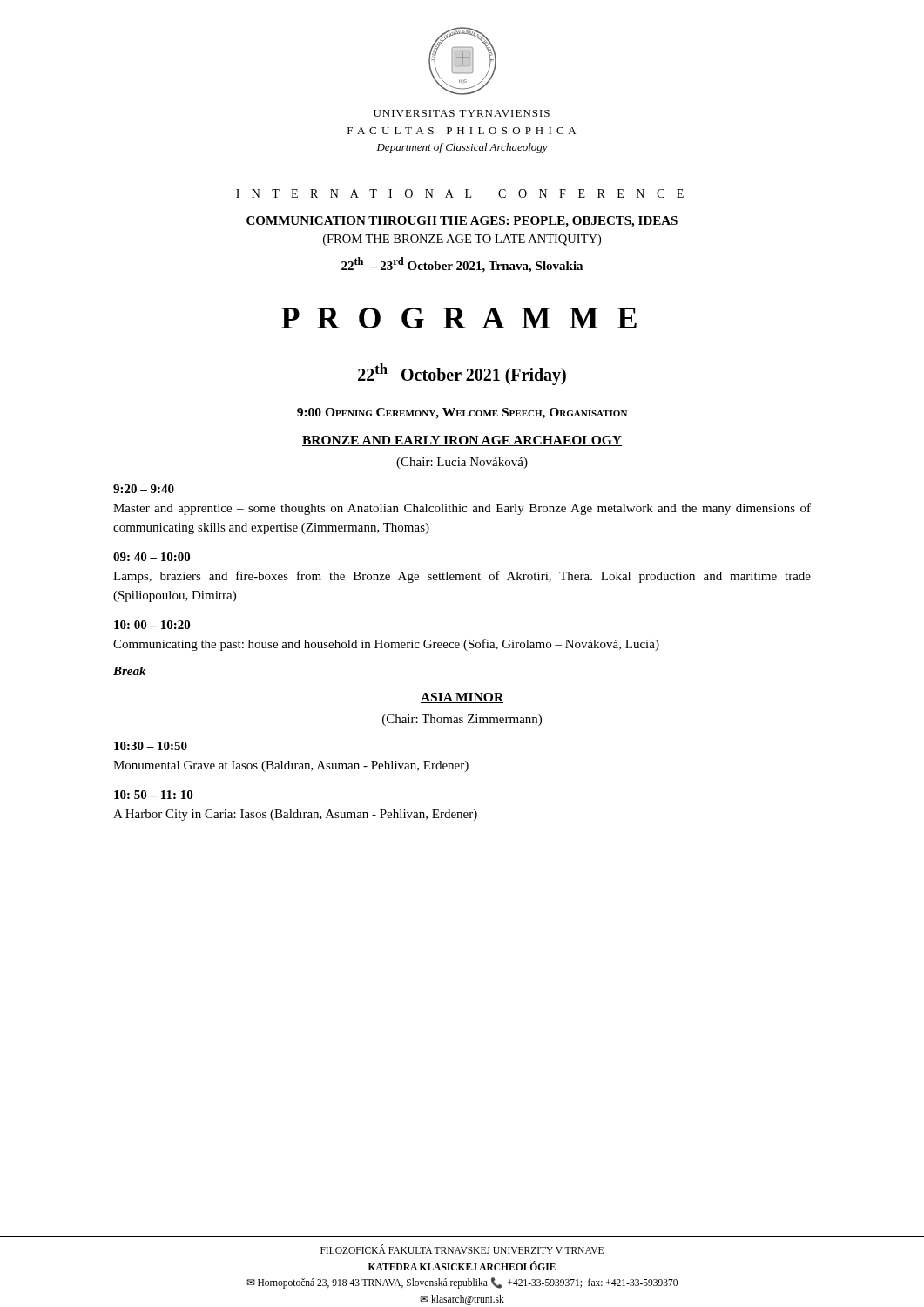Viewport: 924px width, 1307px height.
Task: Locate the text "Asia Minor"
Action: click(x=462, y=697)
